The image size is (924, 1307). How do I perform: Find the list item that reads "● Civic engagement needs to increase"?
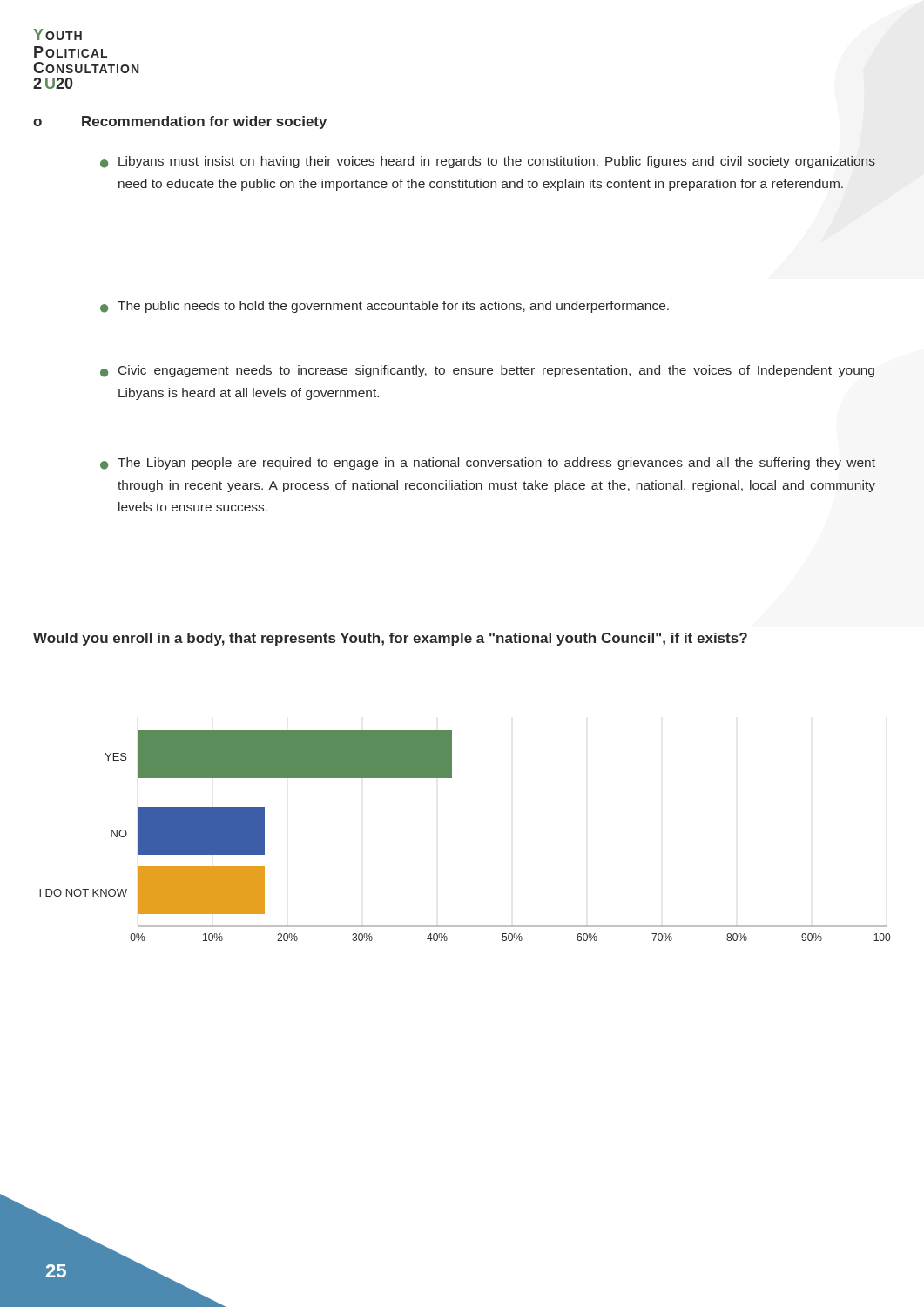[x=487, y=381]
